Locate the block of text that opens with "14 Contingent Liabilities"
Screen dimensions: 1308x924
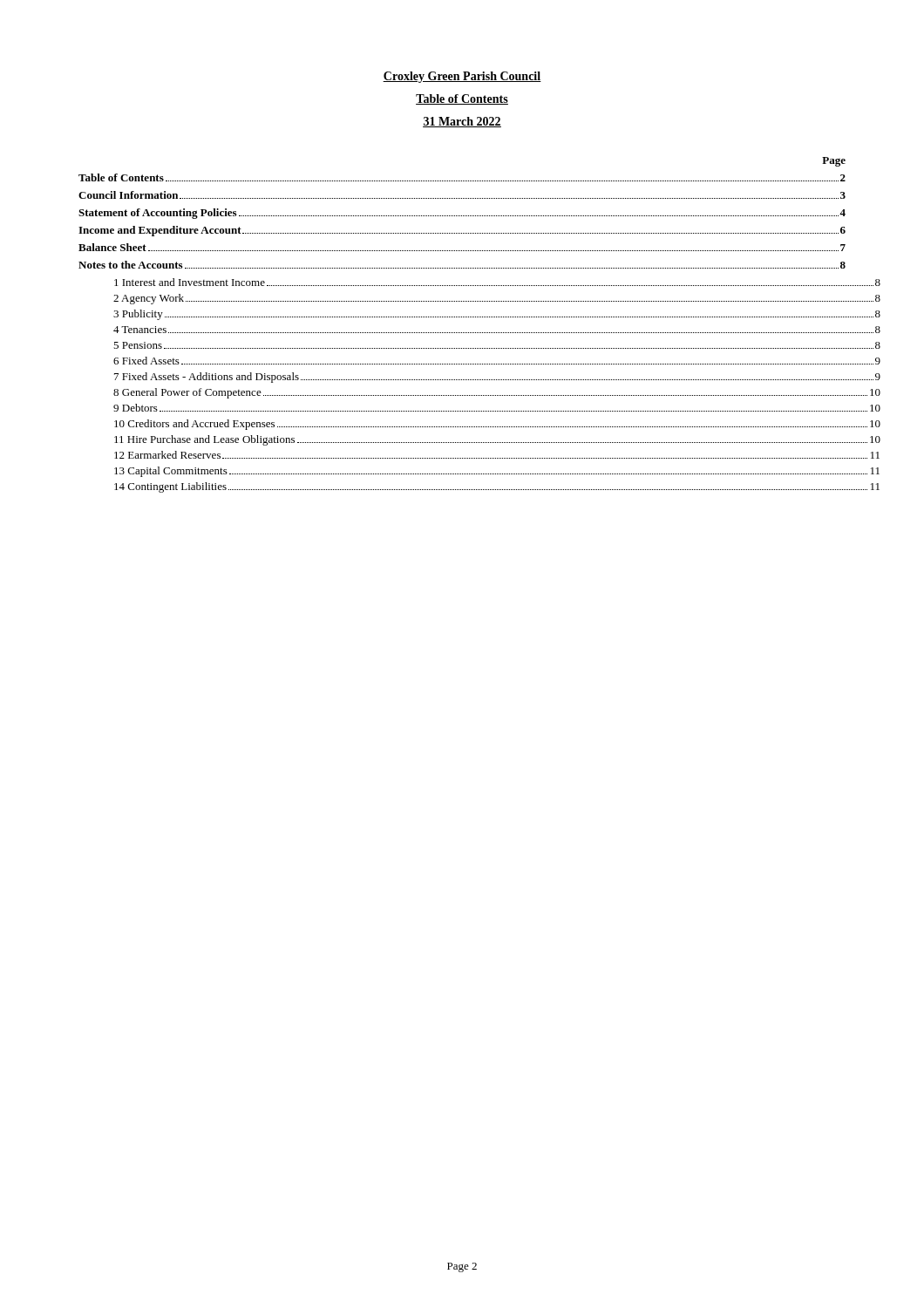pos(497,487)
